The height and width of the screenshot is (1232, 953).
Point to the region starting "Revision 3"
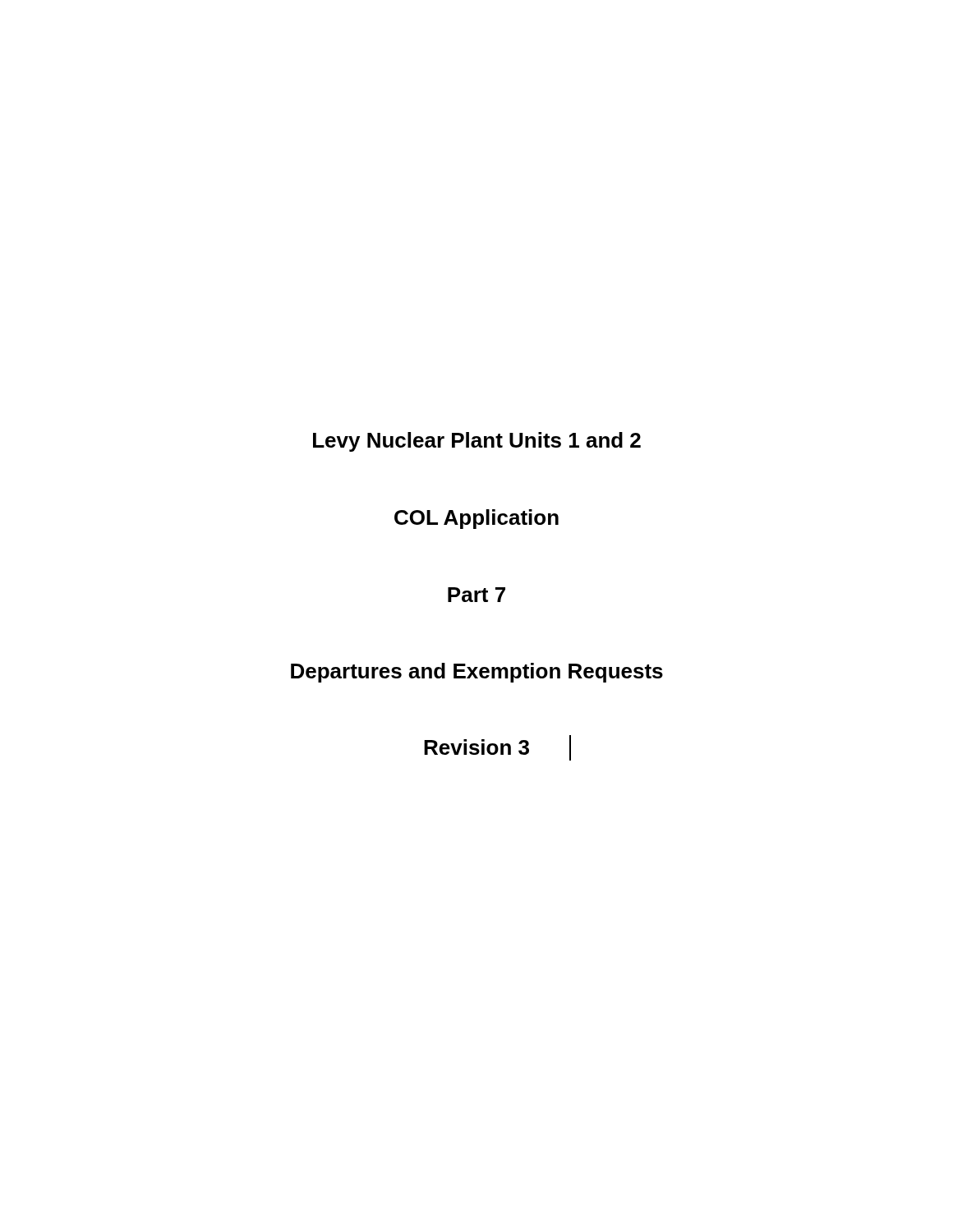tap(476, 748)
